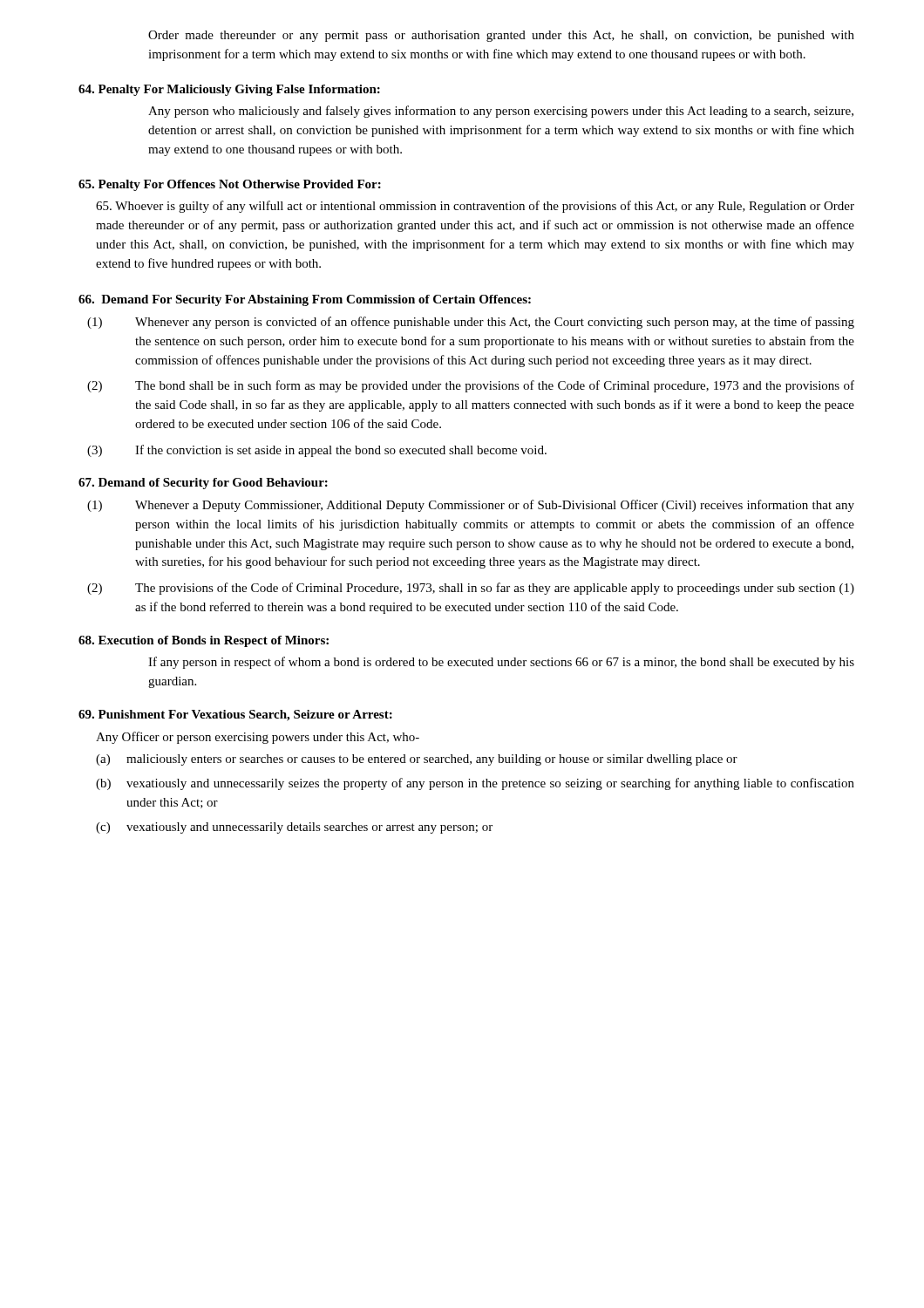Find the region starting "(a) maliciously enters or searches or"
The height and width of the screenshot is (1308, 924).
click(475, 760)
